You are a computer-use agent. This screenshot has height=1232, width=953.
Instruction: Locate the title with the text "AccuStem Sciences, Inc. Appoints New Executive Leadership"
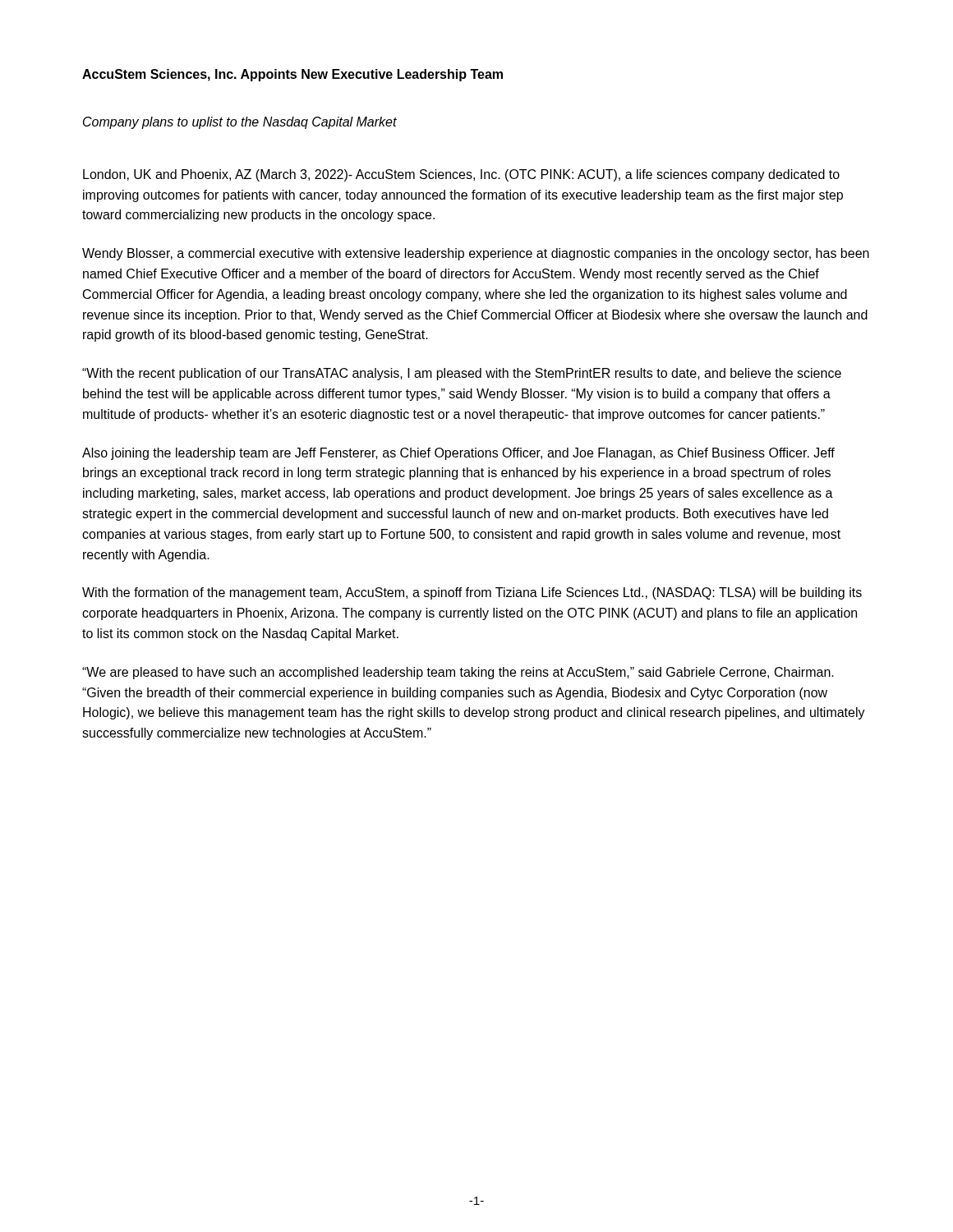pyautogui.click(x=293, y=74)
